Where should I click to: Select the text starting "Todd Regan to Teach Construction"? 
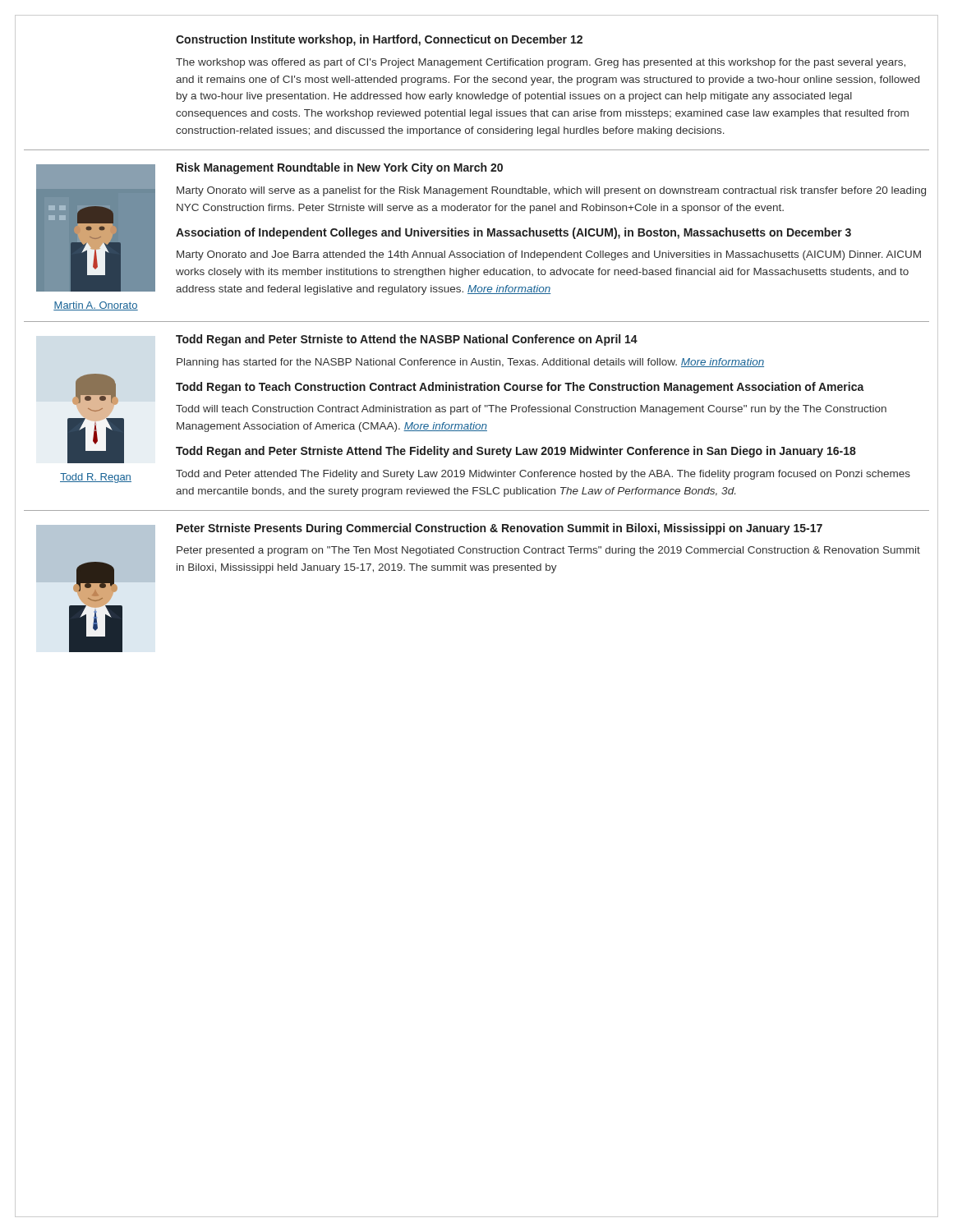520,387
